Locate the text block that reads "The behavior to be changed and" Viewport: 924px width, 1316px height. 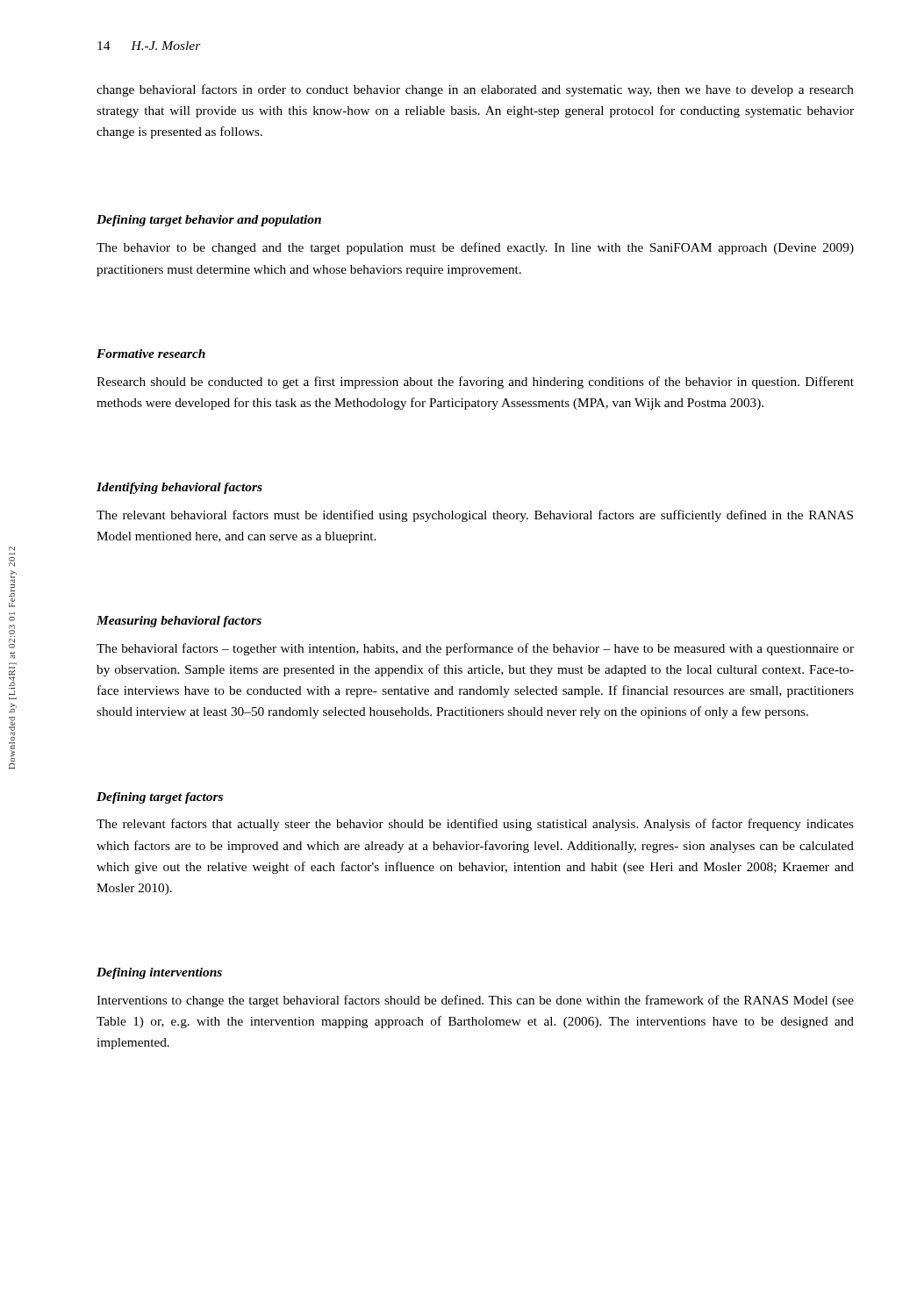(475, 258)
